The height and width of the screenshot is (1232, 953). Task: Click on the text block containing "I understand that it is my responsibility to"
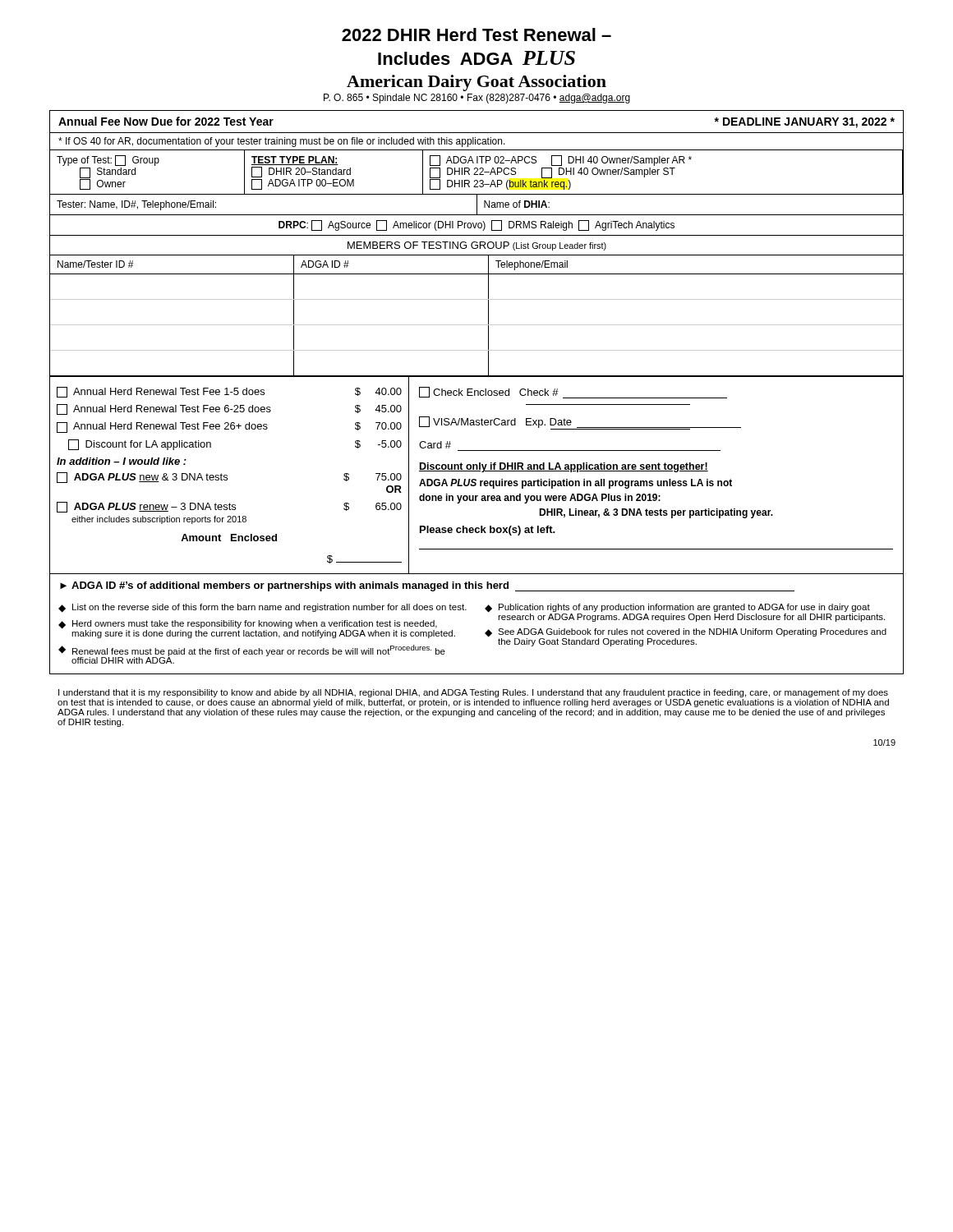point(476,708)
